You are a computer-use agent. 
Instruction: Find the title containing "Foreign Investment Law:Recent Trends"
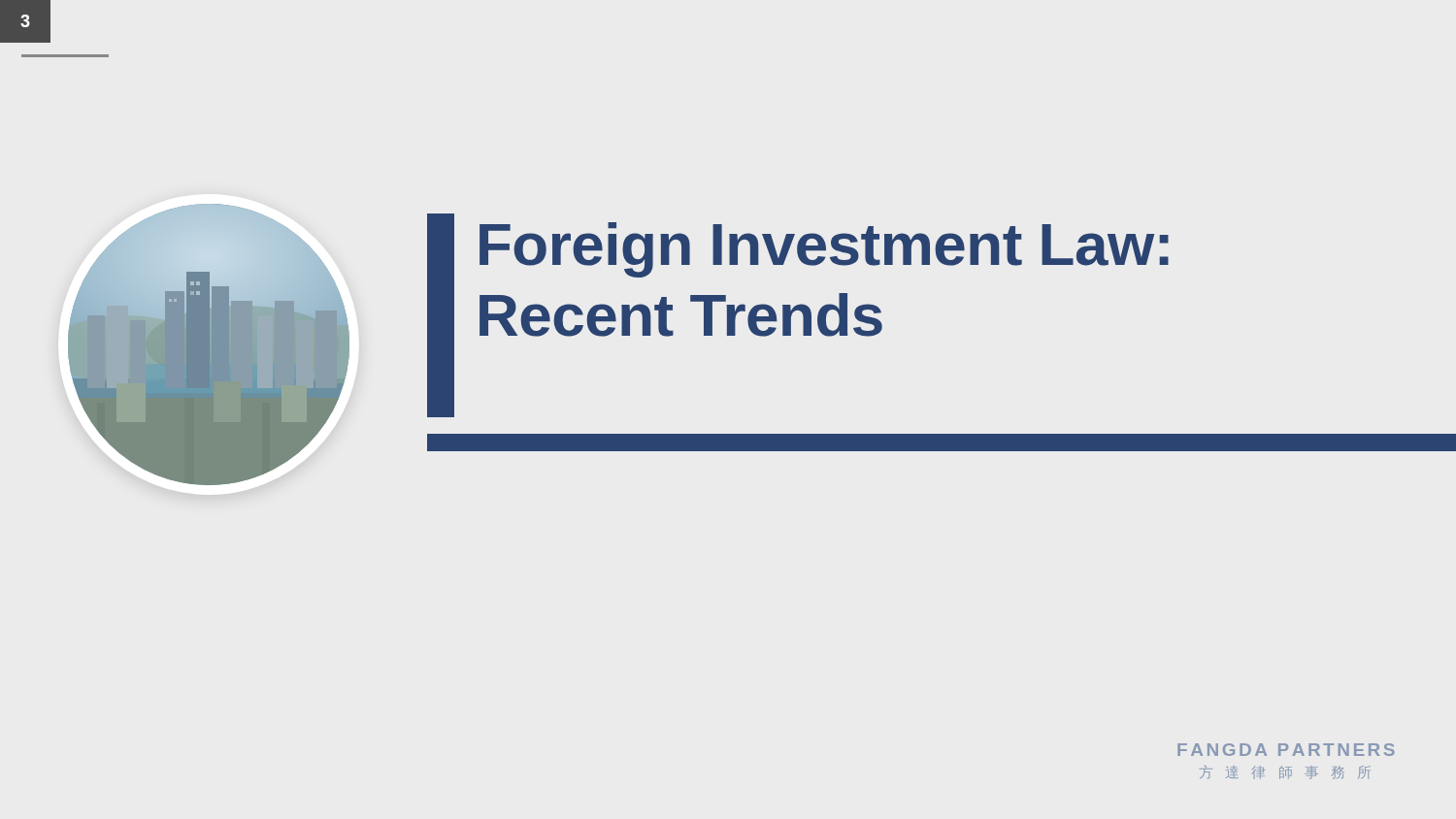[874, 280]
